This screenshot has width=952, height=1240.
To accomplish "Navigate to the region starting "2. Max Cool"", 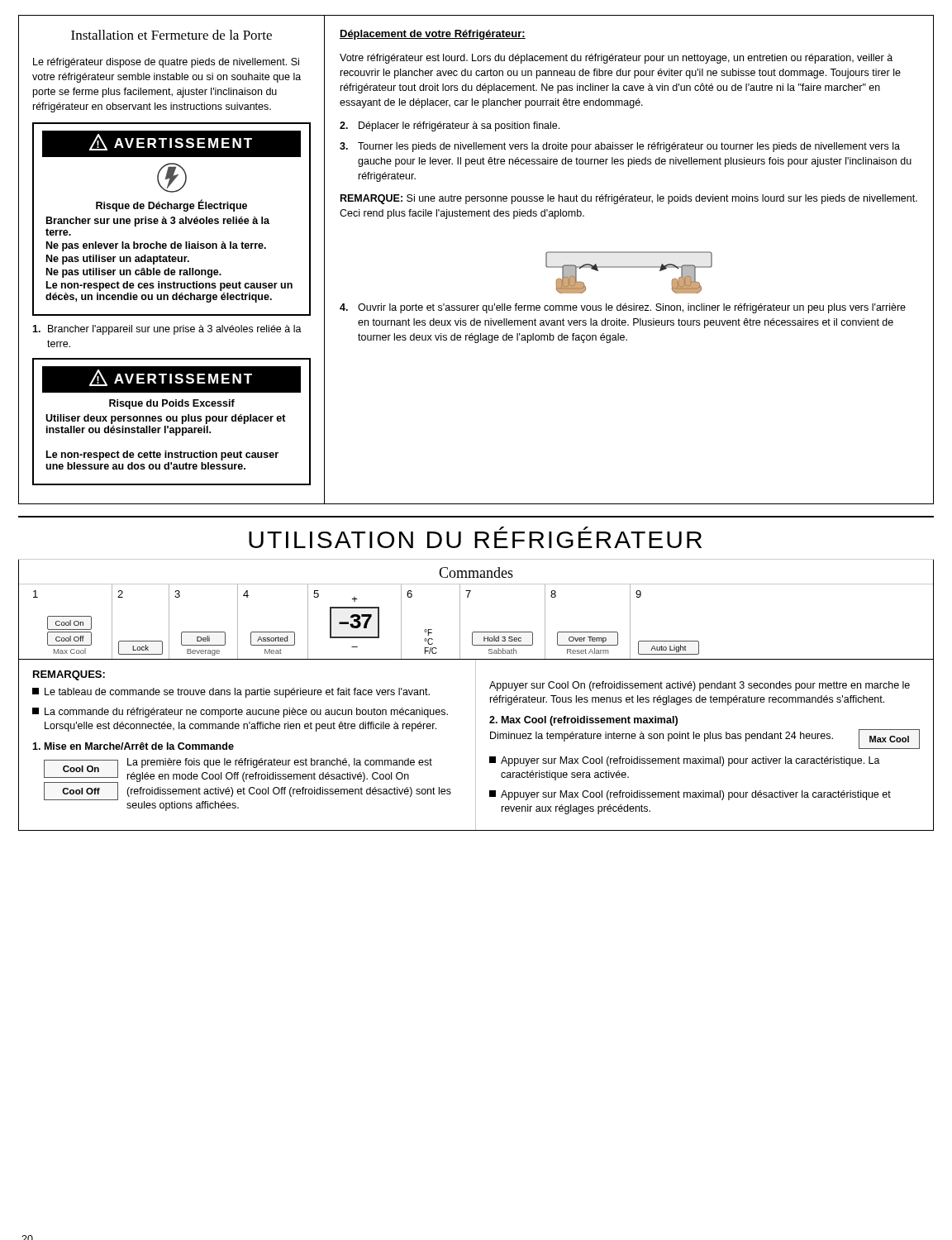I will tap(583, 721).
